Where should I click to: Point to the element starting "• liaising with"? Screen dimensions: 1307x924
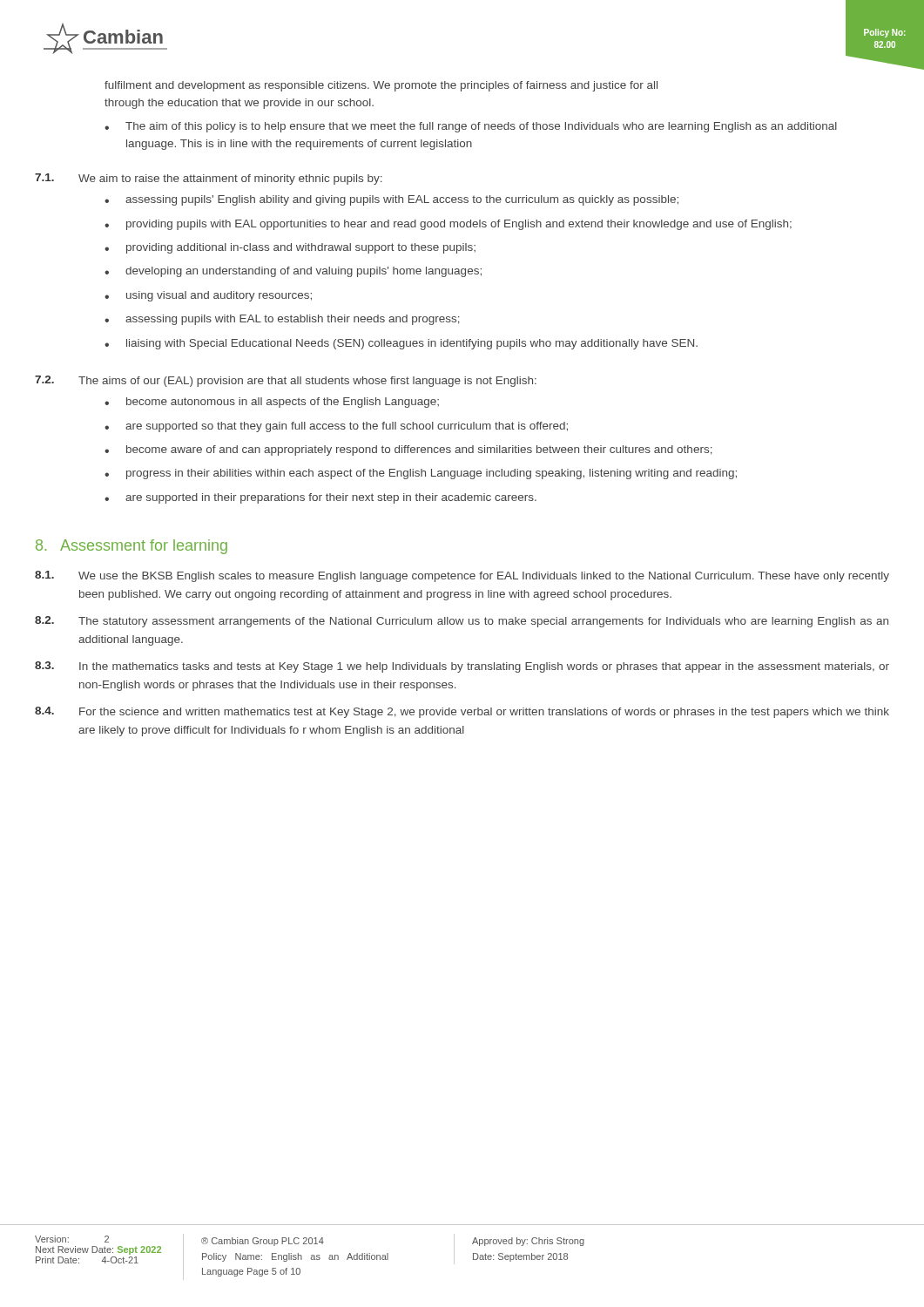pyautogui.click(x=497, y=344)
